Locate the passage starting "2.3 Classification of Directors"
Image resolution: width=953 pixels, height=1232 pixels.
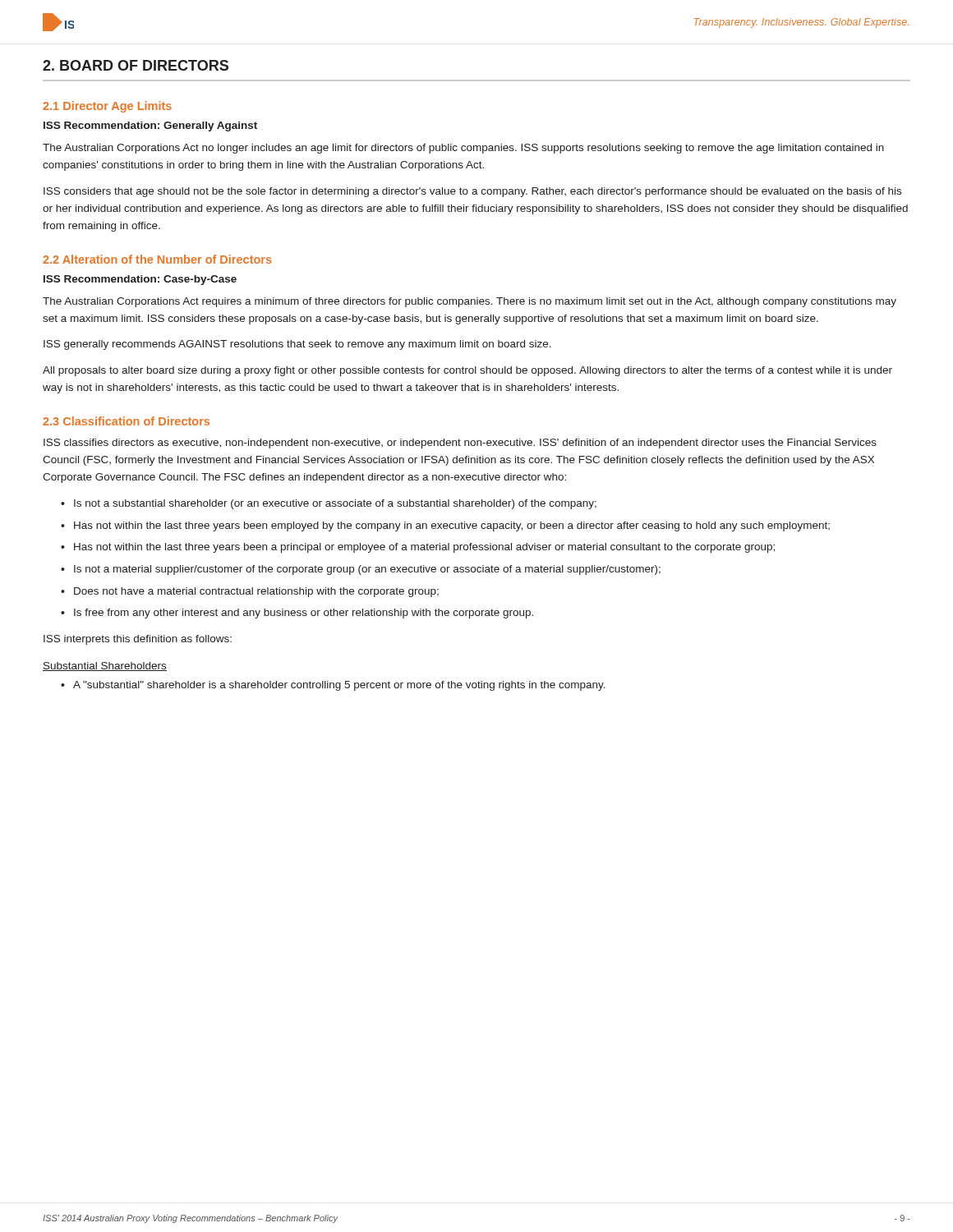coord(126,422)
